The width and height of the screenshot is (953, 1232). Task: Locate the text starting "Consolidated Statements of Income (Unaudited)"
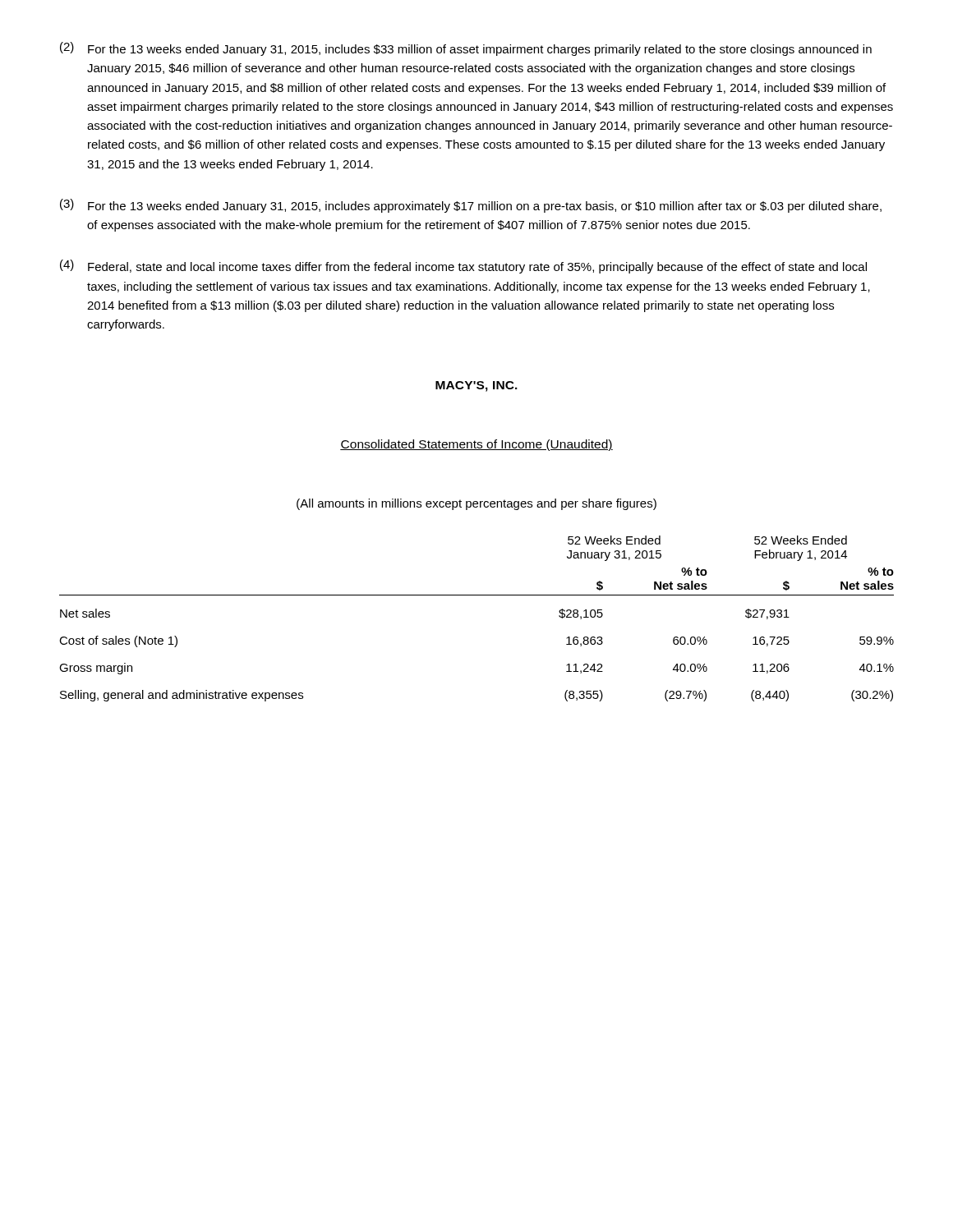pos(476,445)
